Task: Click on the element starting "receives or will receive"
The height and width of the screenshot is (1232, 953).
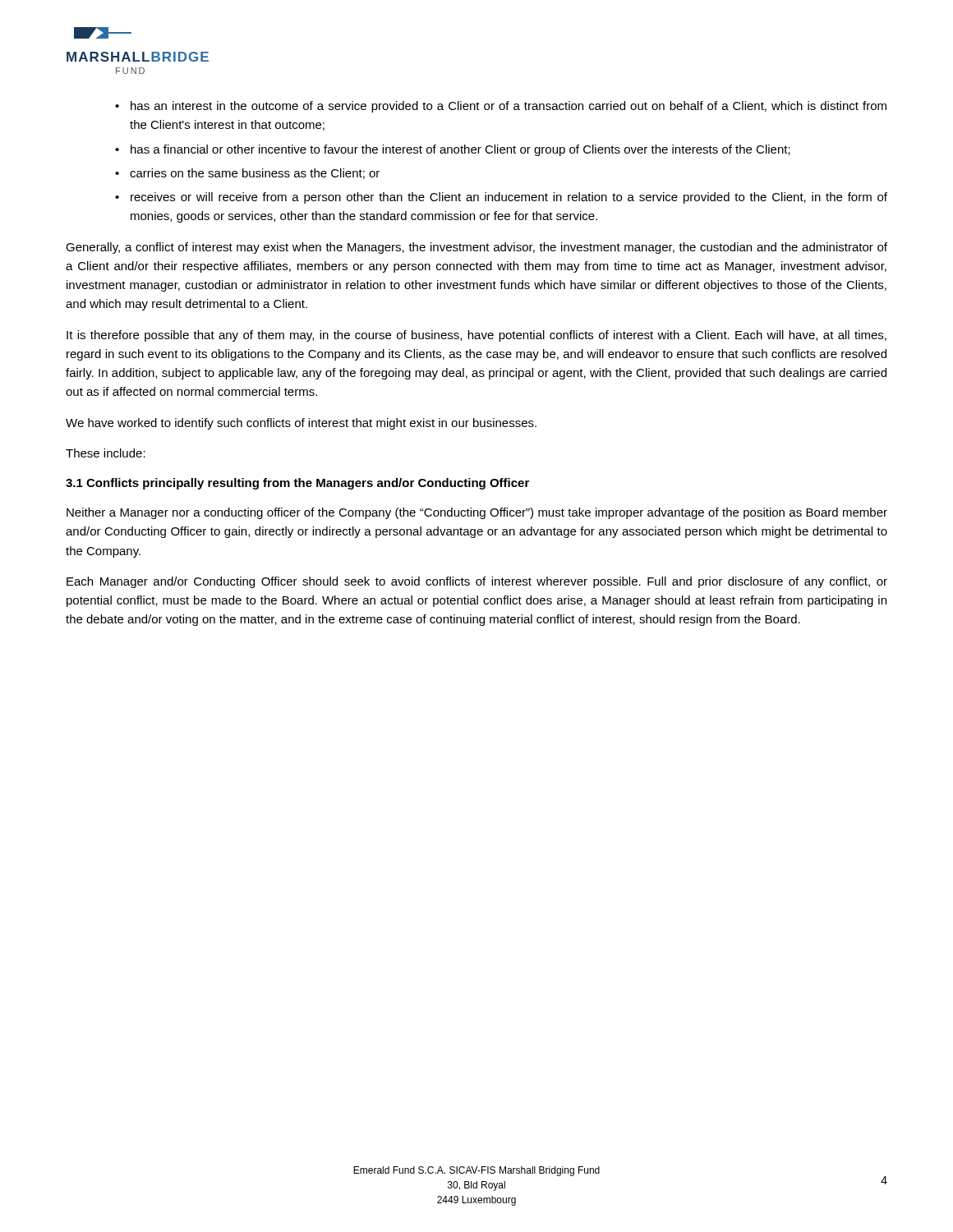Action: click(x=509, y=206)
